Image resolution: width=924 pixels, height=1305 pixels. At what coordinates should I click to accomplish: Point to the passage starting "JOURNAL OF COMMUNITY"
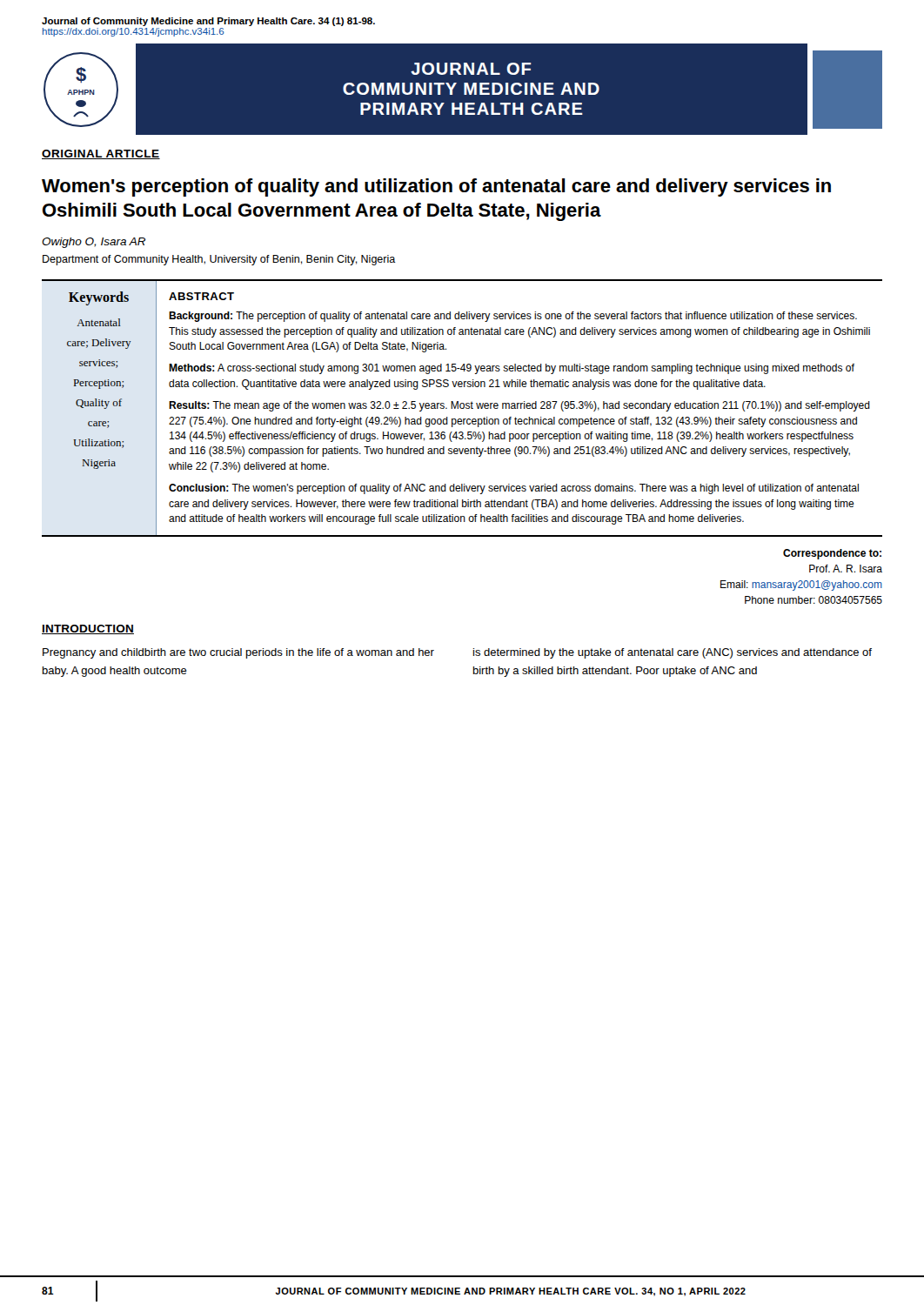[472, 89]
